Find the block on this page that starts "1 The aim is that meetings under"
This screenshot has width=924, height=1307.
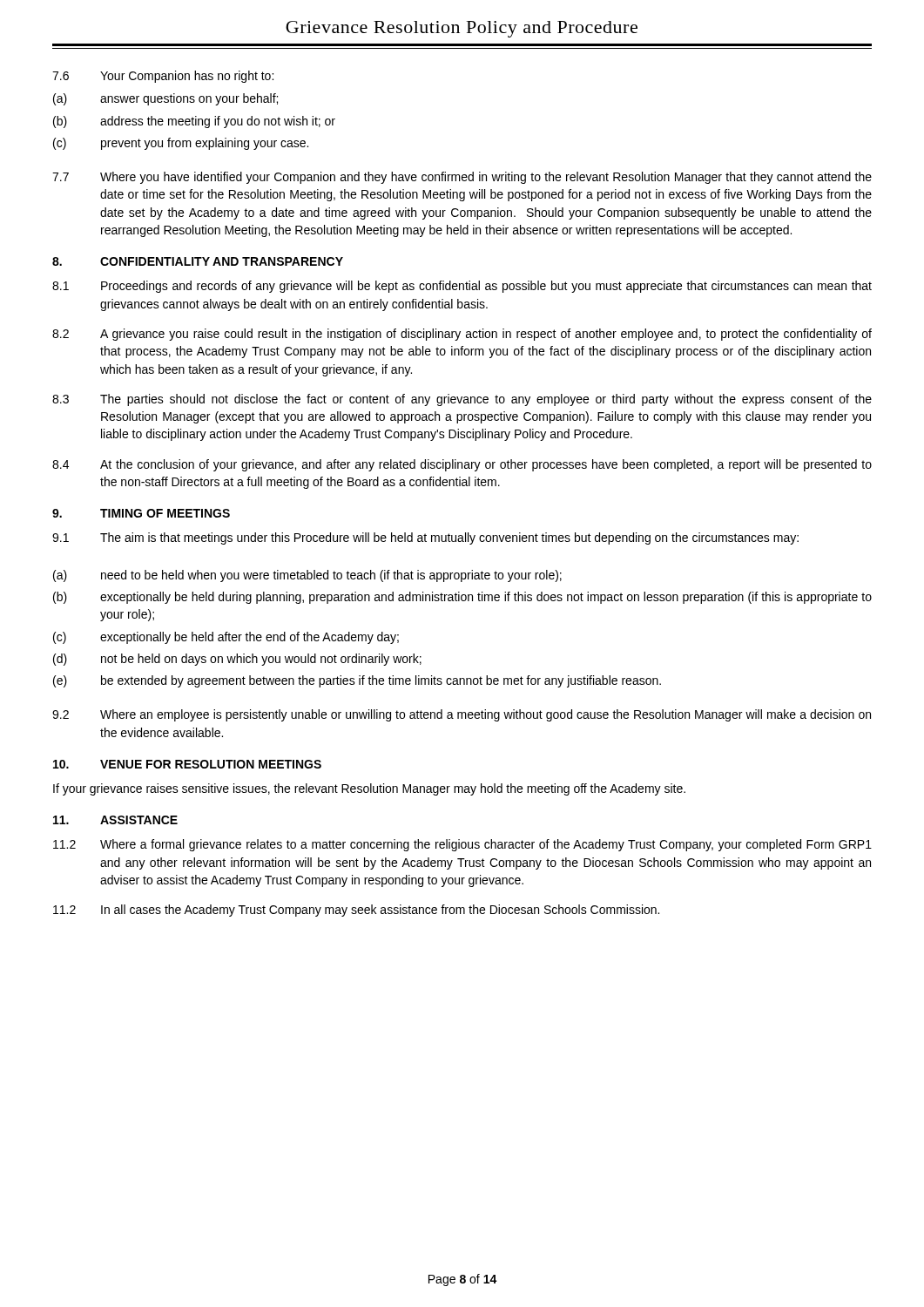click(x=462, y=538)
